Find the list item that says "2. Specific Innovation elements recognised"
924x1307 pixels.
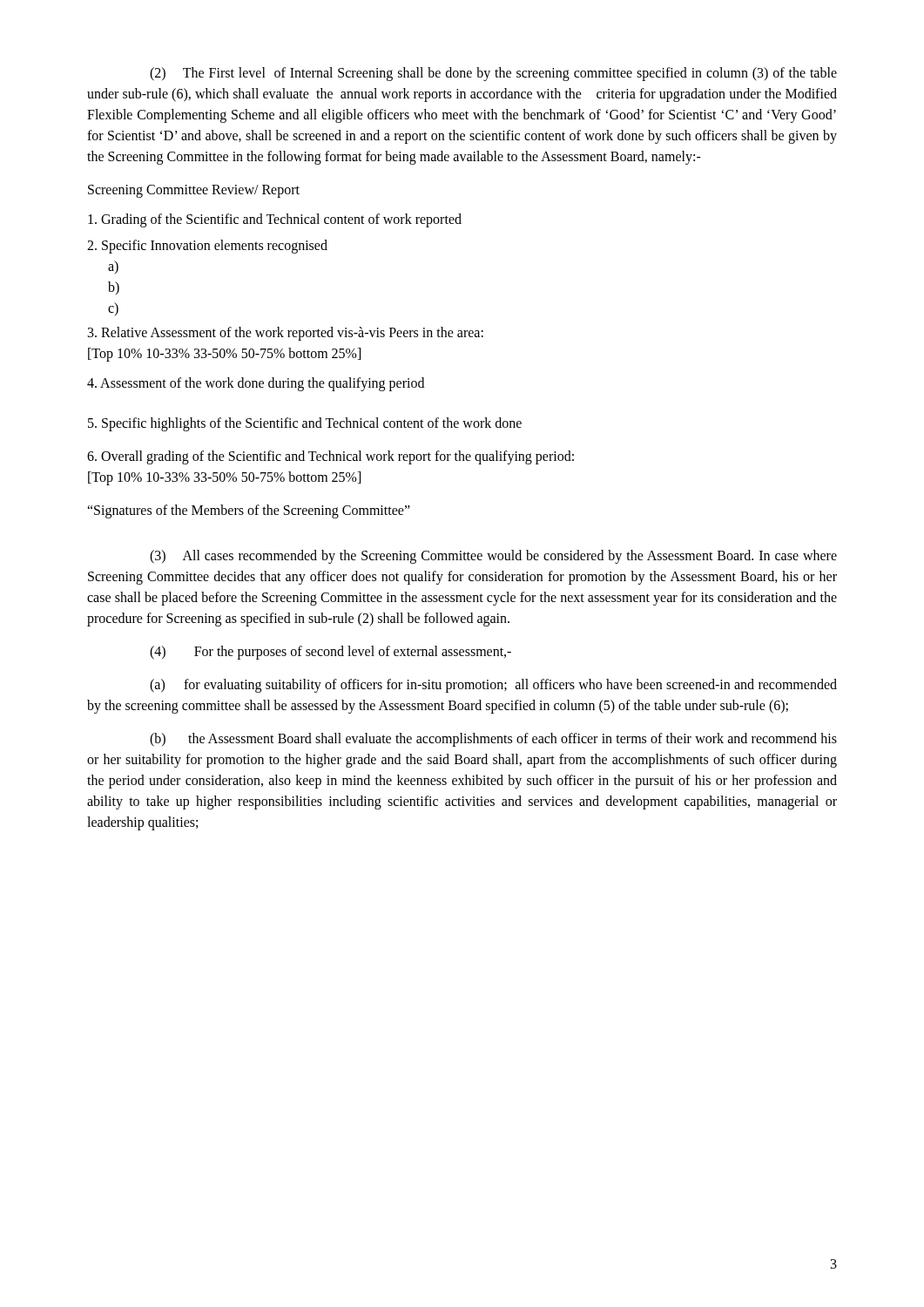pos(207,247)
